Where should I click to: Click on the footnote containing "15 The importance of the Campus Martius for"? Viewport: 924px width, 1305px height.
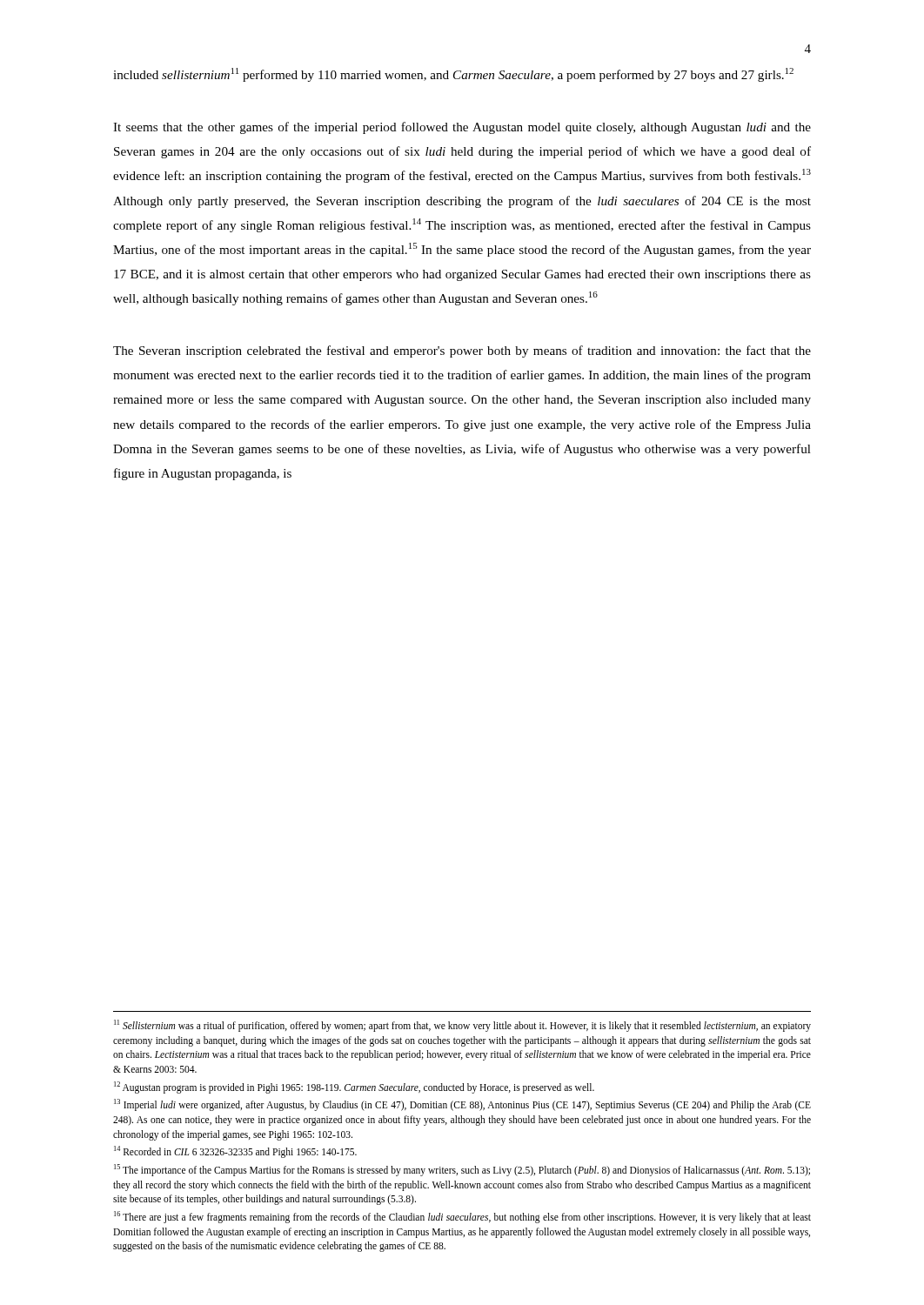[x=462, y=1184]
